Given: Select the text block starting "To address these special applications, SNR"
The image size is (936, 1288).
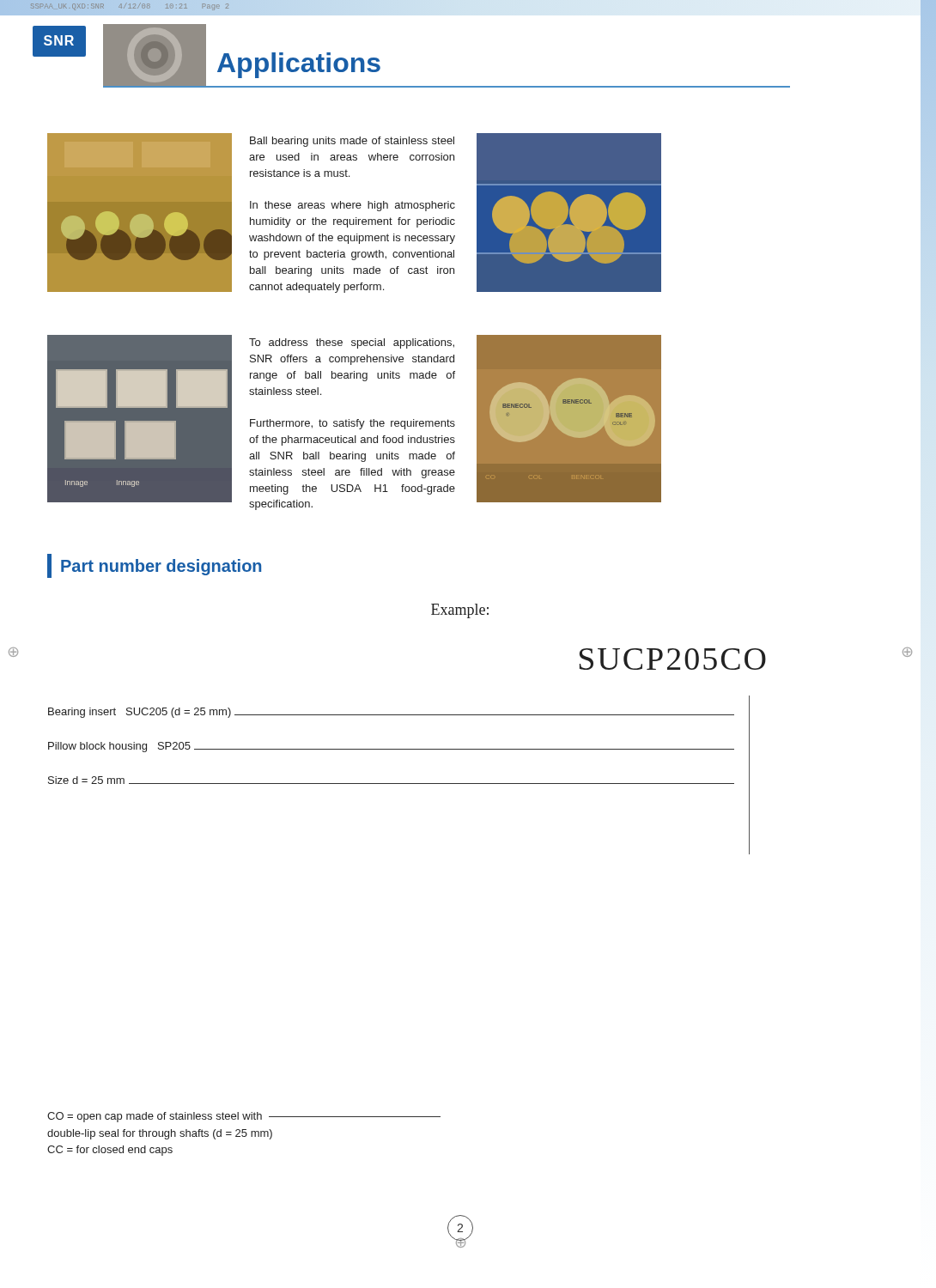Looking at the screenshot, I should (352, 423).
